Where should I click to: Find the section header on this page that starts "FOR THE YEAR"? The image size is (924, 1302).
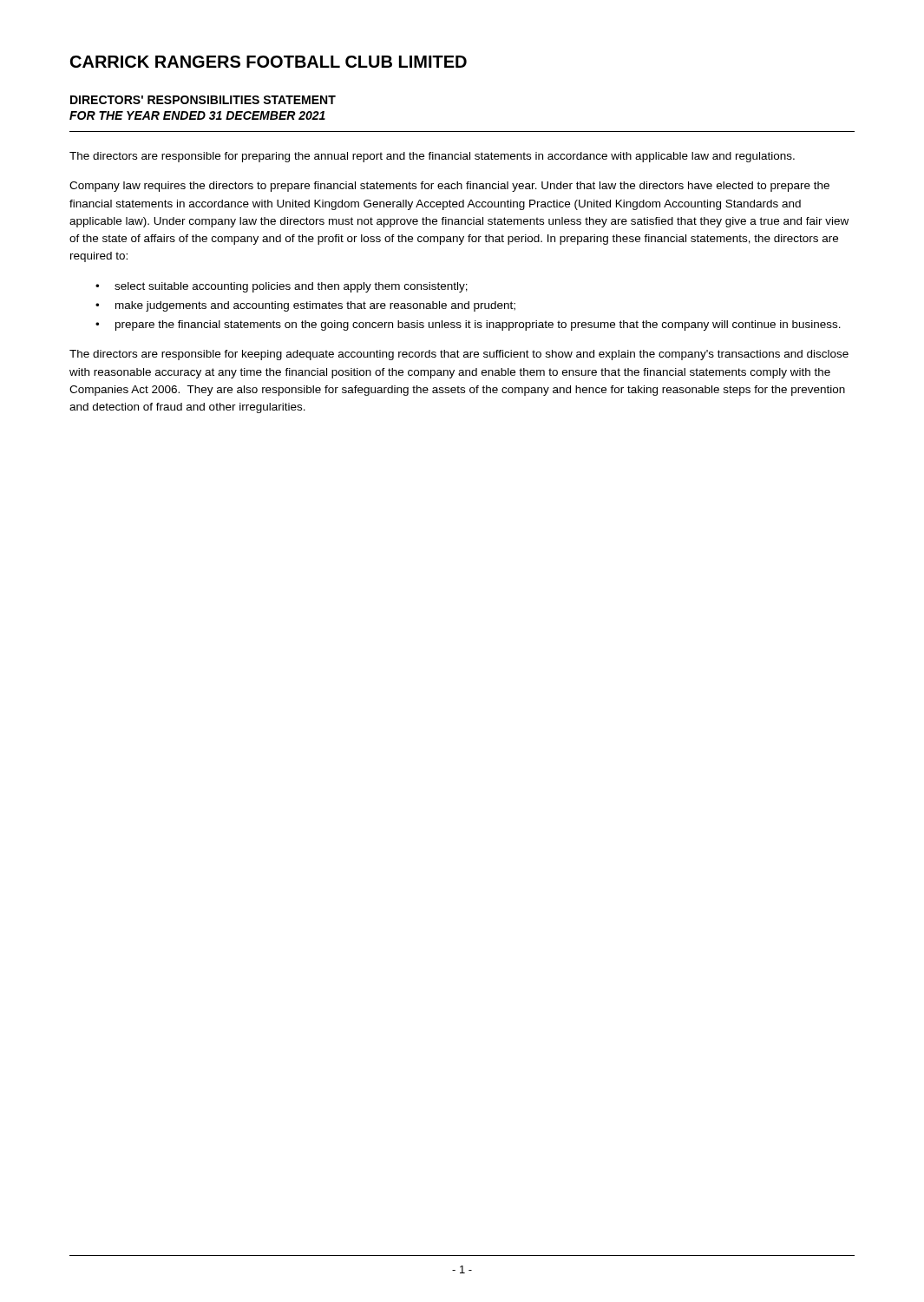click(198, 115)
